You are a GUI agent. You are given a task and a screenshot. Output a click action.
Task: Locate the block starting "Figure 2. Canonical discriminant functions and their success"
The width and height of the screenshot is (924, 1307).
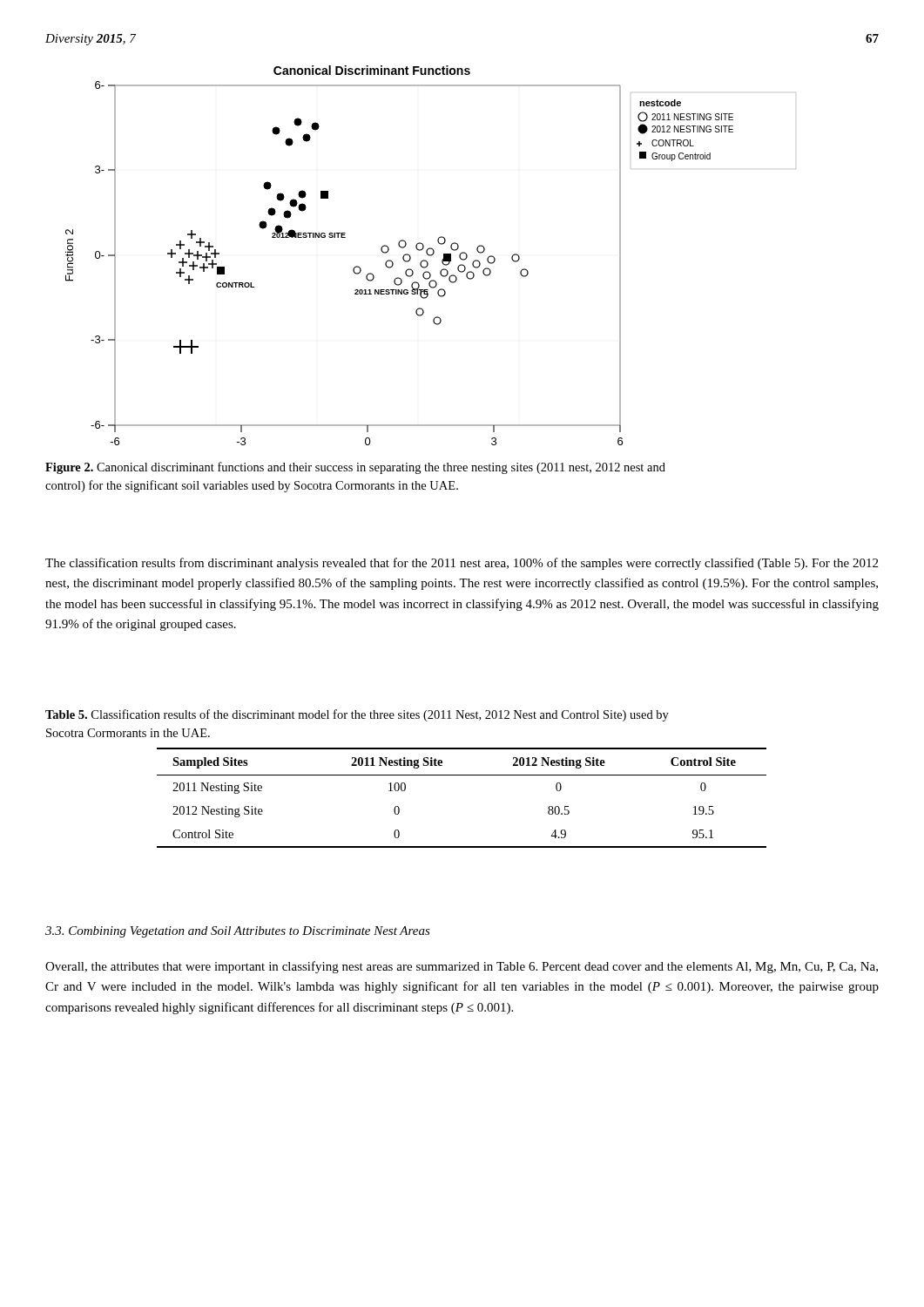[x=355, y=476]
